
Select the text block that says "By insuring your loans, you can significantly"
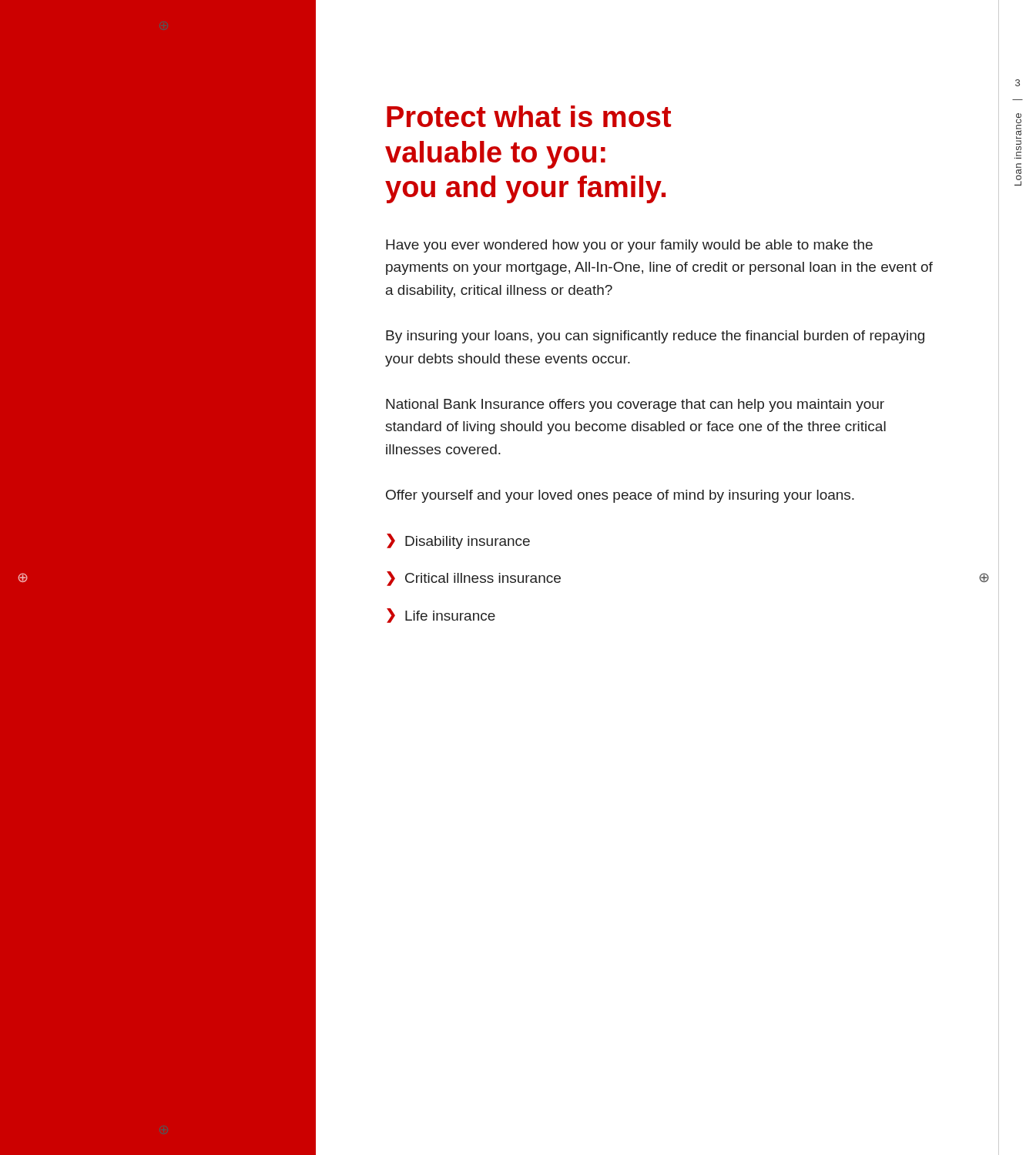[662, 347]
